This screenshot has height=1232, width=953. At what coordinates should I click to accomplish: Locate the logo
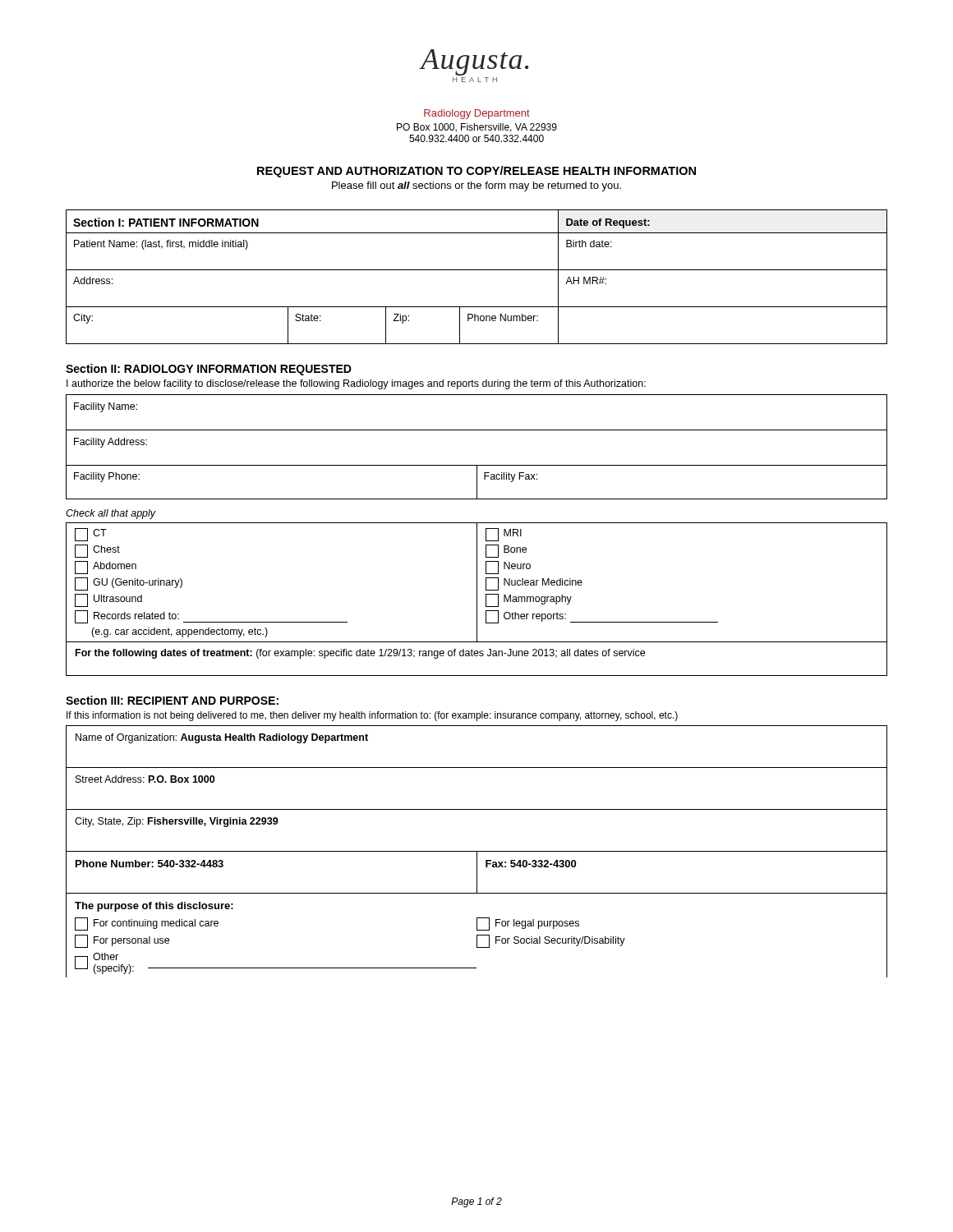pyautogui.click(x=476, y=62)
